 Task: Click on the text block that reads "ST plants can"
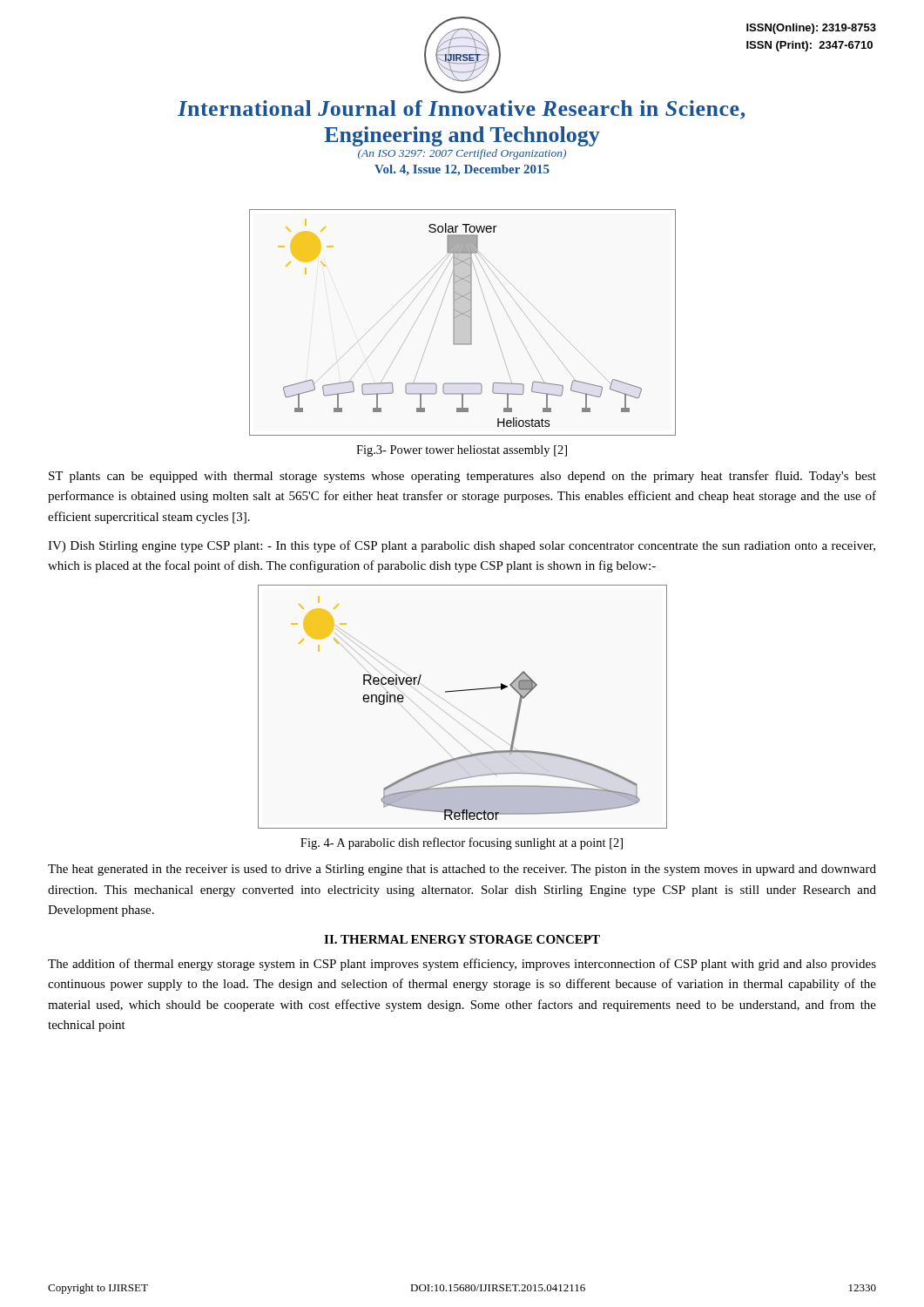click(x=462, y=496)
